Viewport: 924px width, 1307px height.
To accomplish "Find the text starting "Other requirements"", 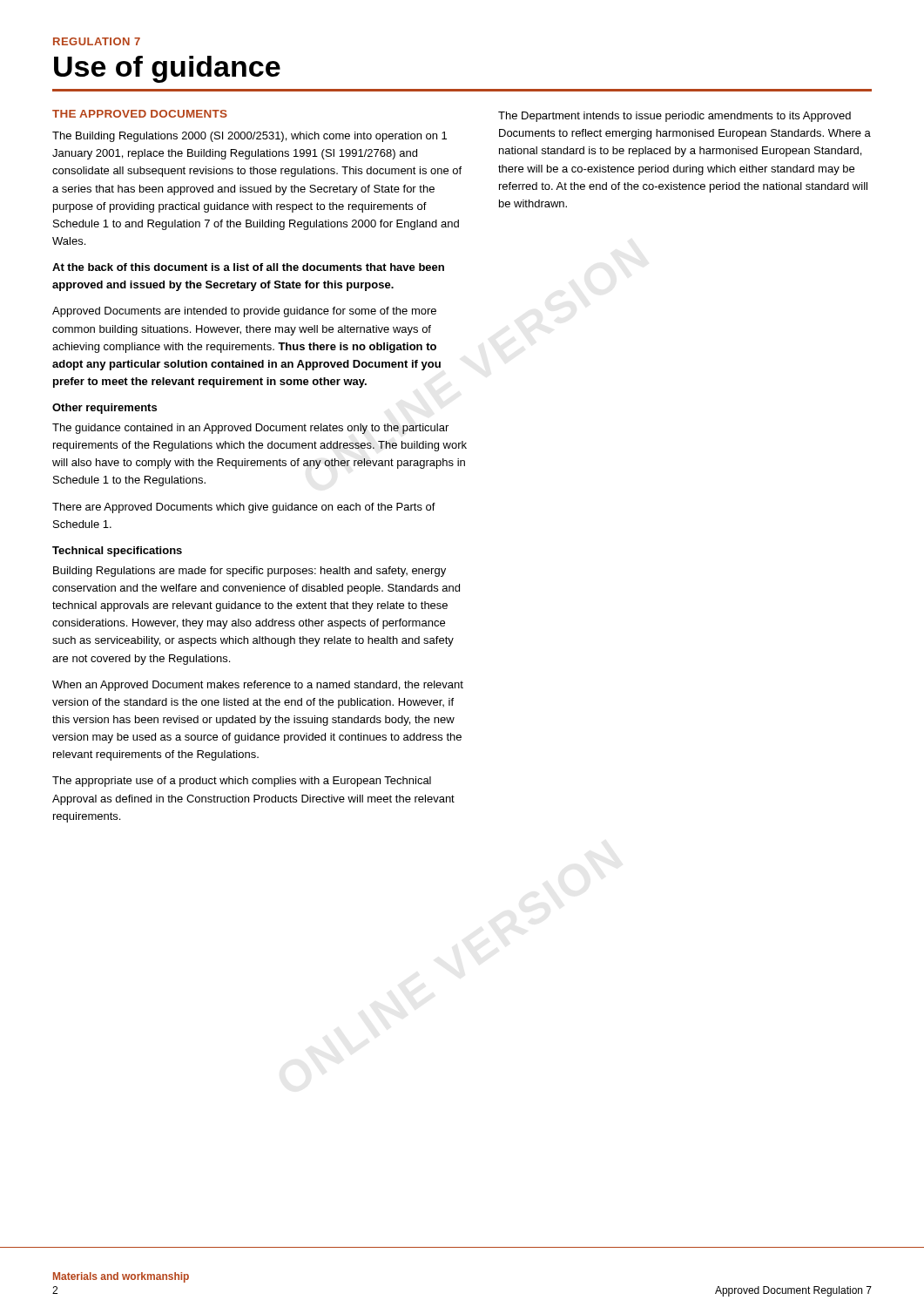I will [105, 409].
